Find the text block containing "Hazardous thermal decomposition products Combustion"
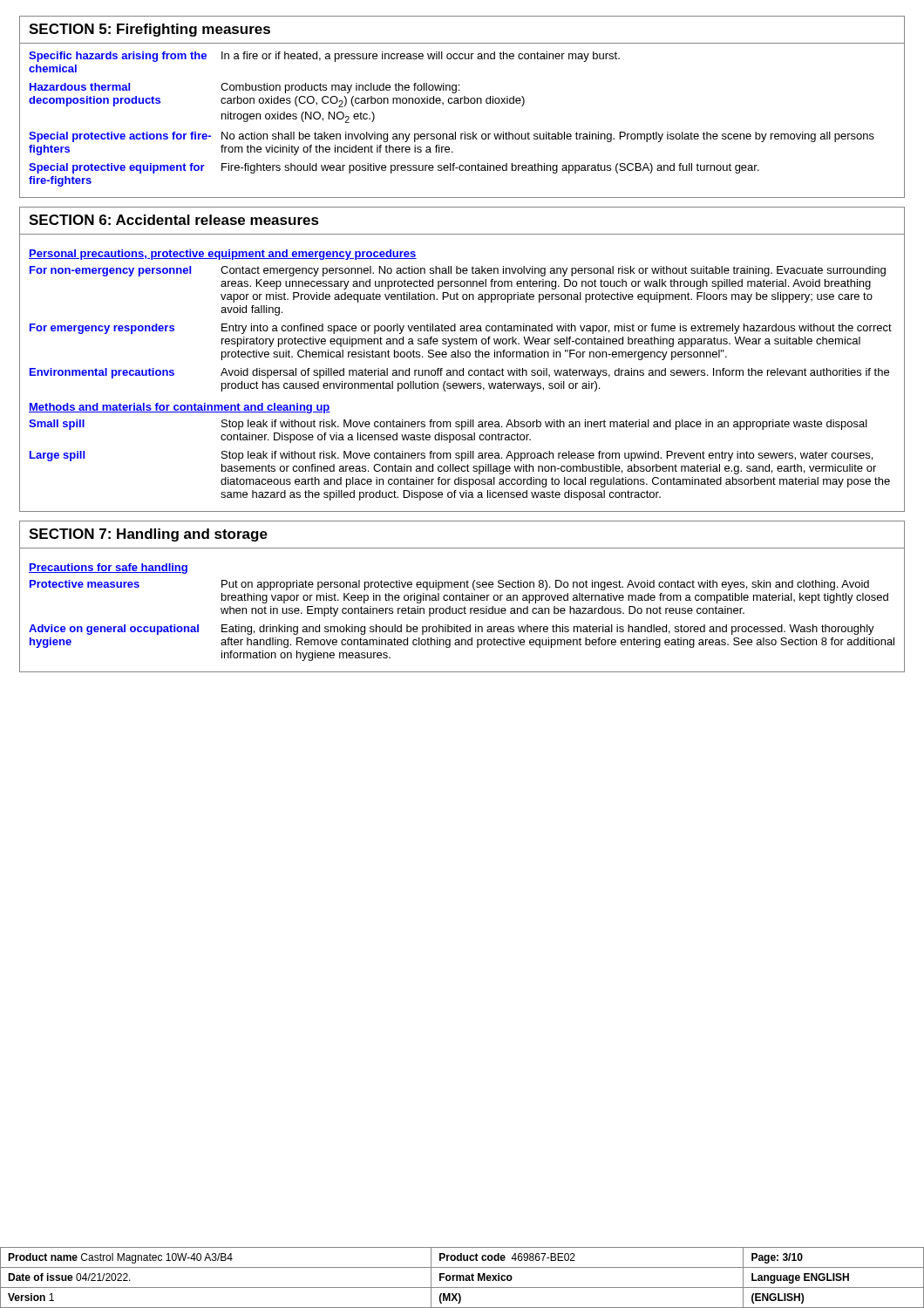Viewport: 924px width, 1308px height. point(462,102)
